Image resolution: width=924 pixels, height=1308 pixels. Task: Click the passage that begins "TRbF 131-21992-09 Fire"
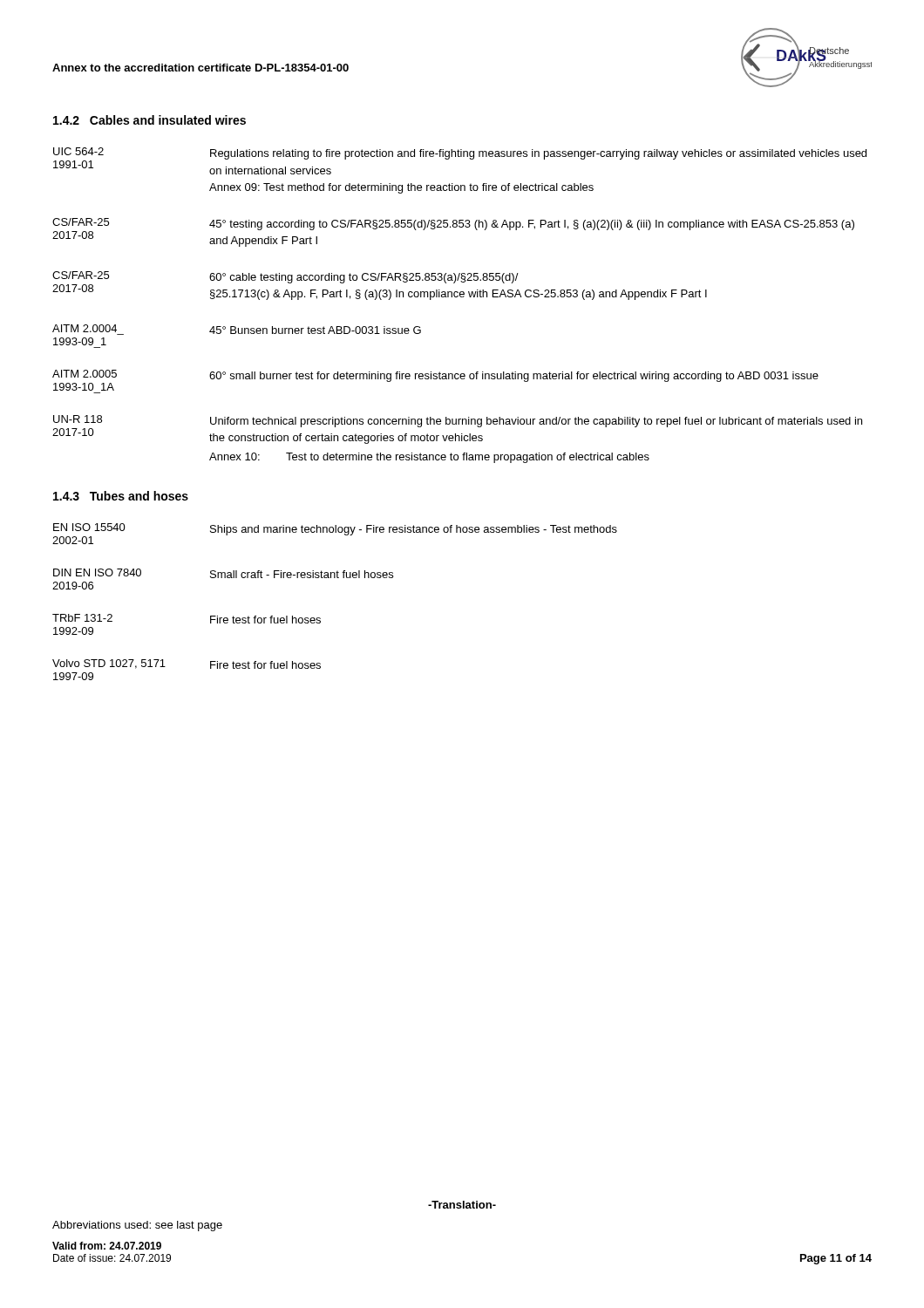coord(87,619)
